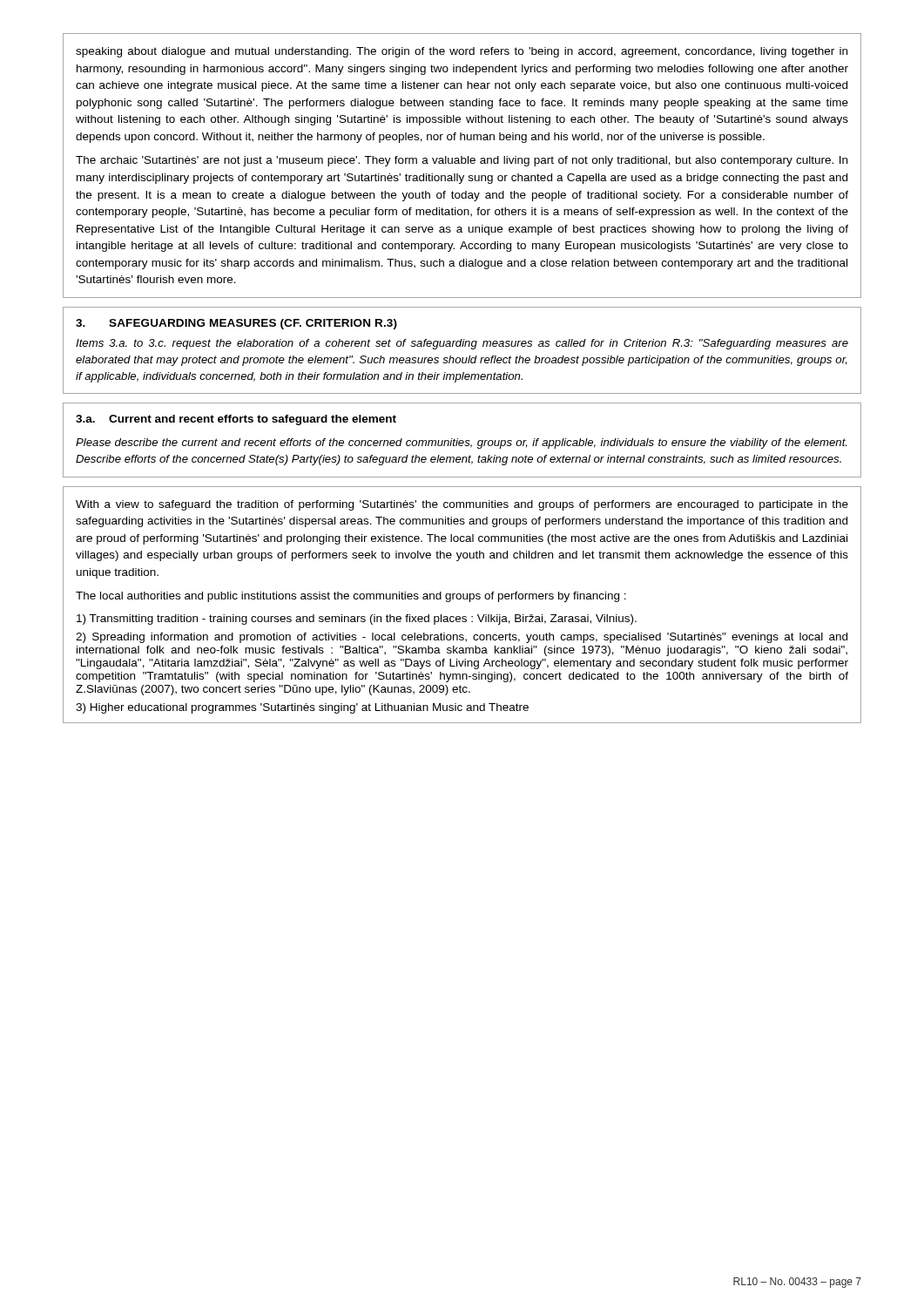Point to the region starting "2) Spreading information"
Image resolution: width=924 pixels, height=1307 pixels.
pyautogui.click(x=462, y=663)
